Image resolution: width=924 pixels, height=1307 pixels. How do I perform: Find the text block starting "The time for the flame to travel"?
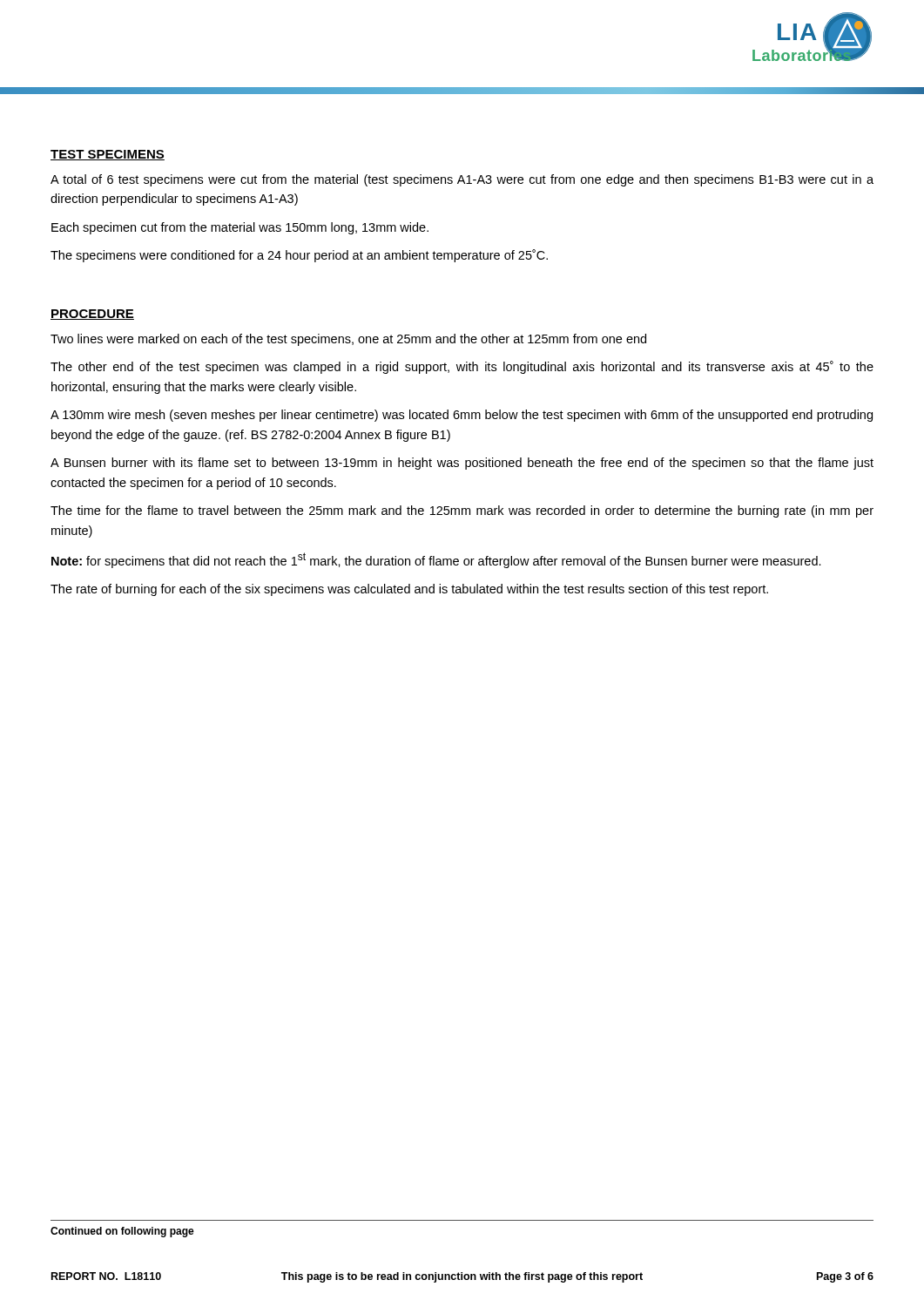point(462,521)
